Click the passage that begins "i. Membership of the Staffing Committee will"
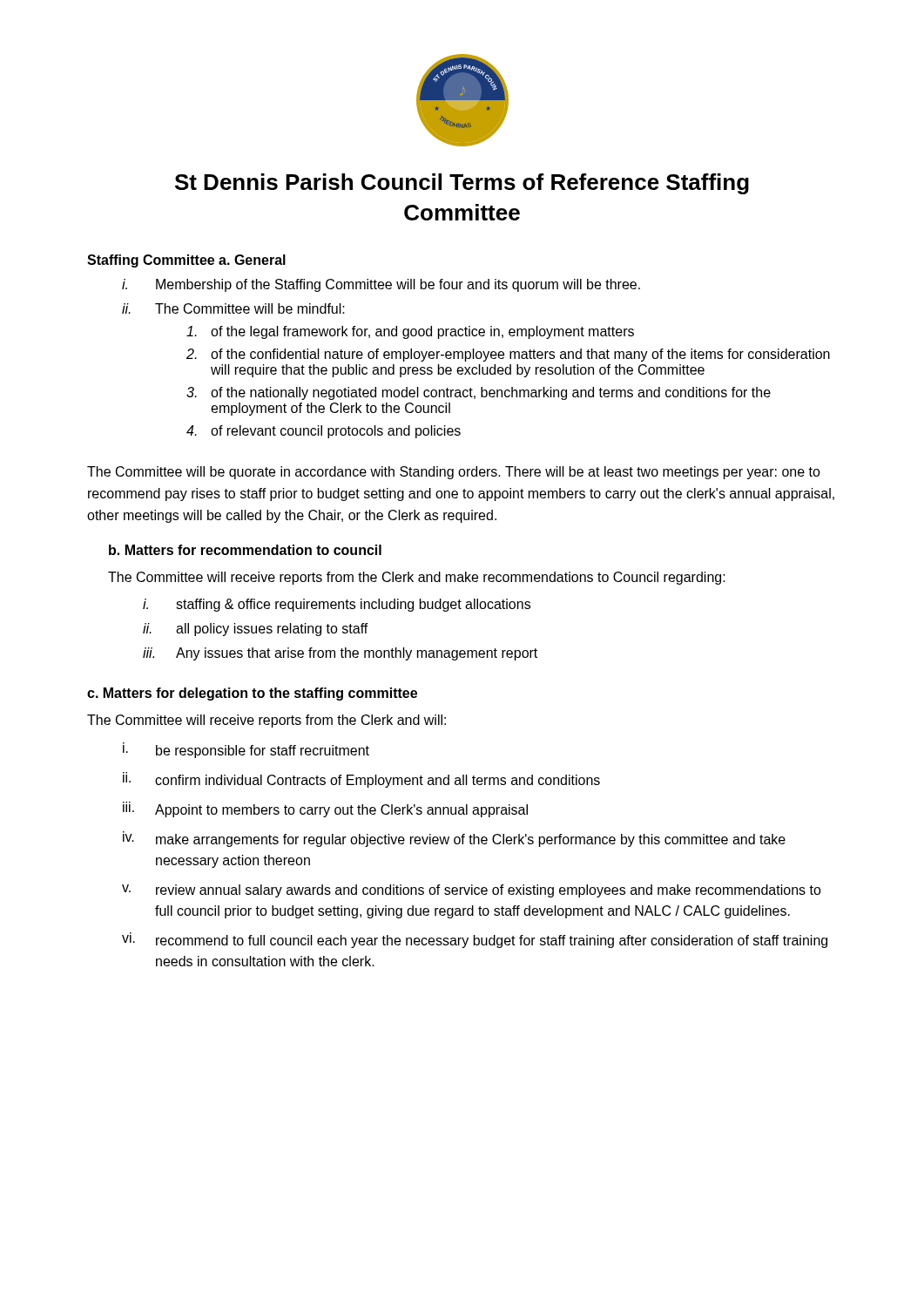 coord(479,285)
